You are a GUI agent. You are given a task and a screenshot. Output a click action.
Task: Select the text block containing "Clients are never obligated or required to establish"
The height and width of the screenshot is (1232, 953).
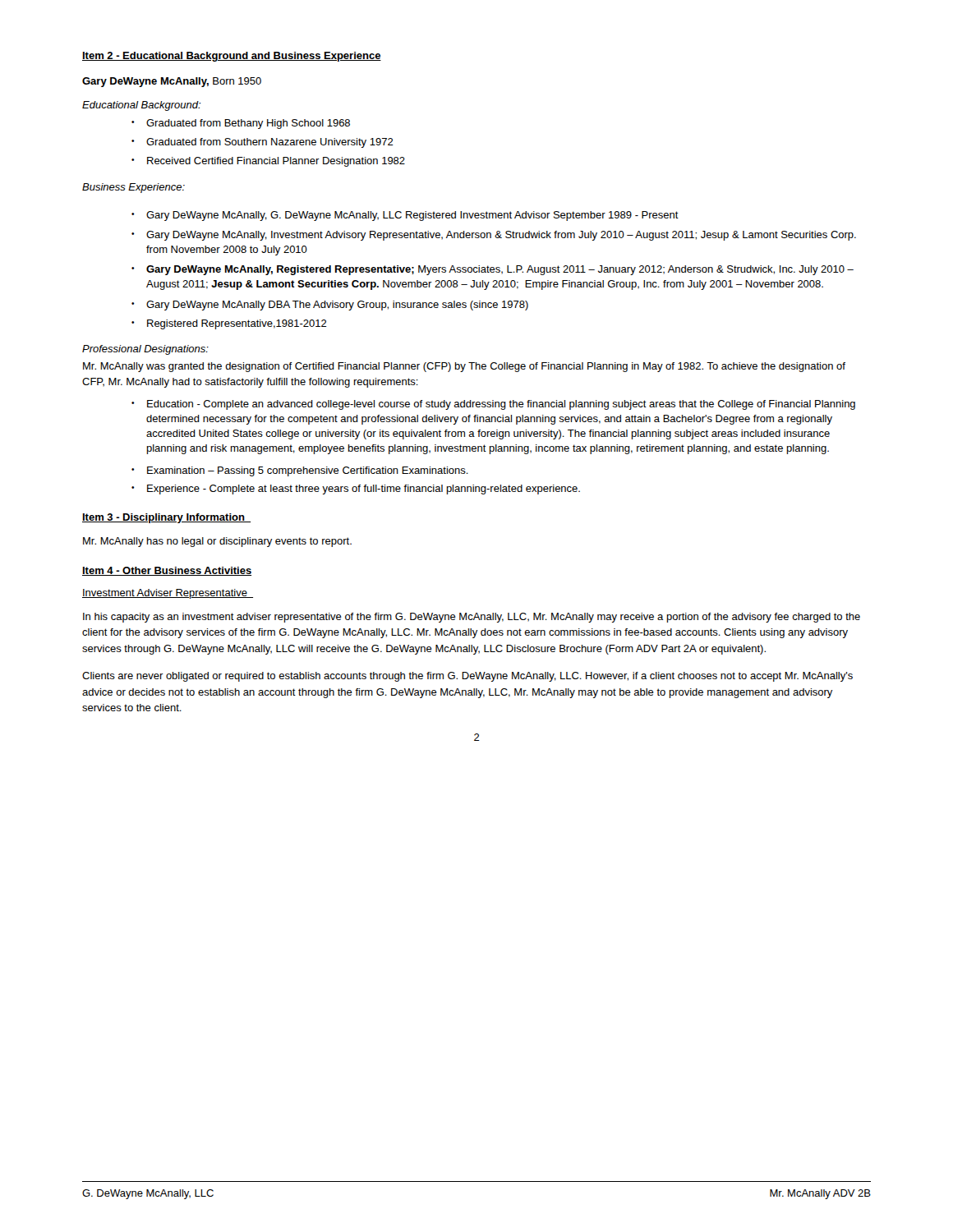click(x=468, y=692)
